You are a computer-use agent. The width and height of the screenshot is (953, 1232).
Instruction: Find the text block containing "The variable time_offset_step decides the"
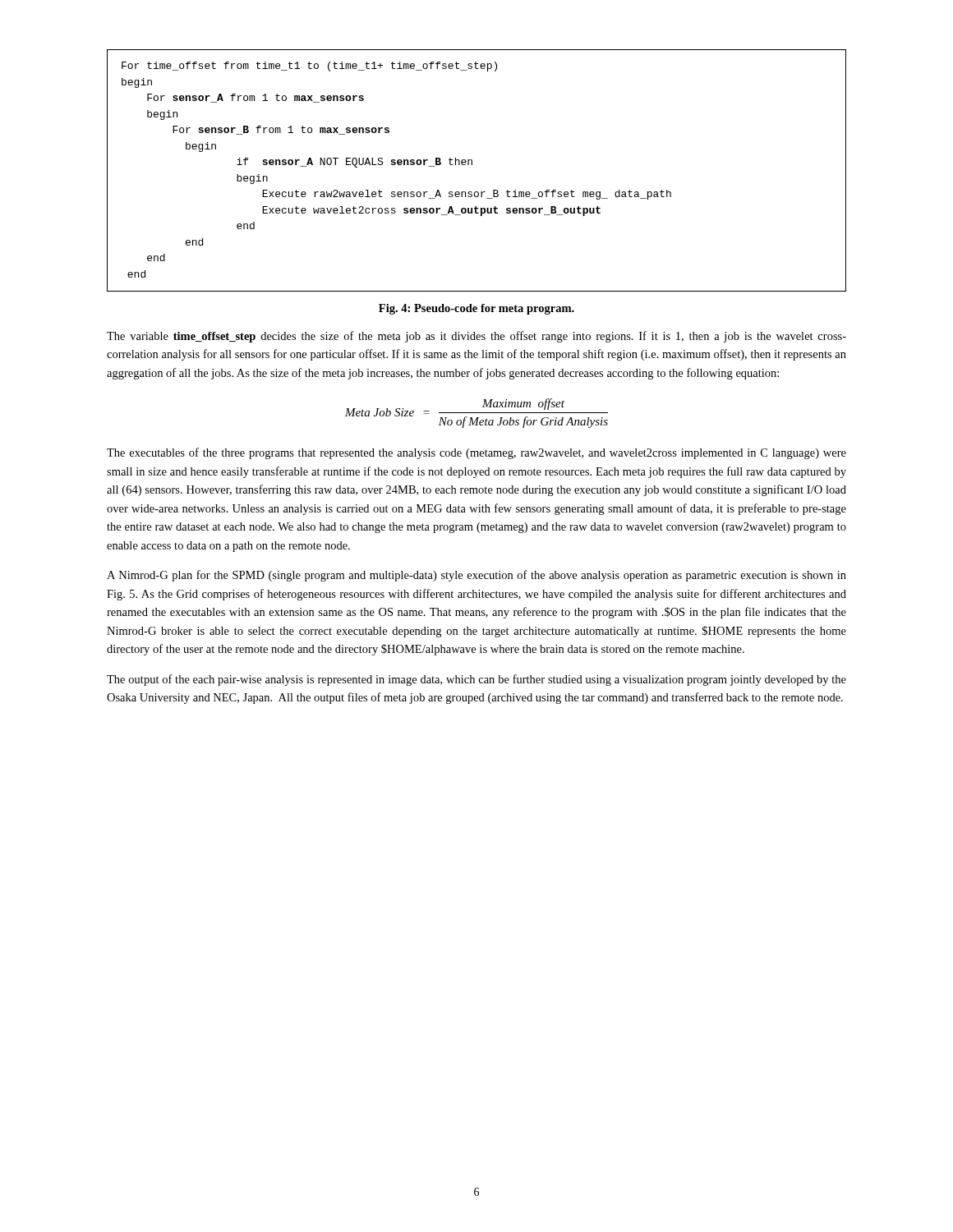pyautogui.click(x=476, y=354)
